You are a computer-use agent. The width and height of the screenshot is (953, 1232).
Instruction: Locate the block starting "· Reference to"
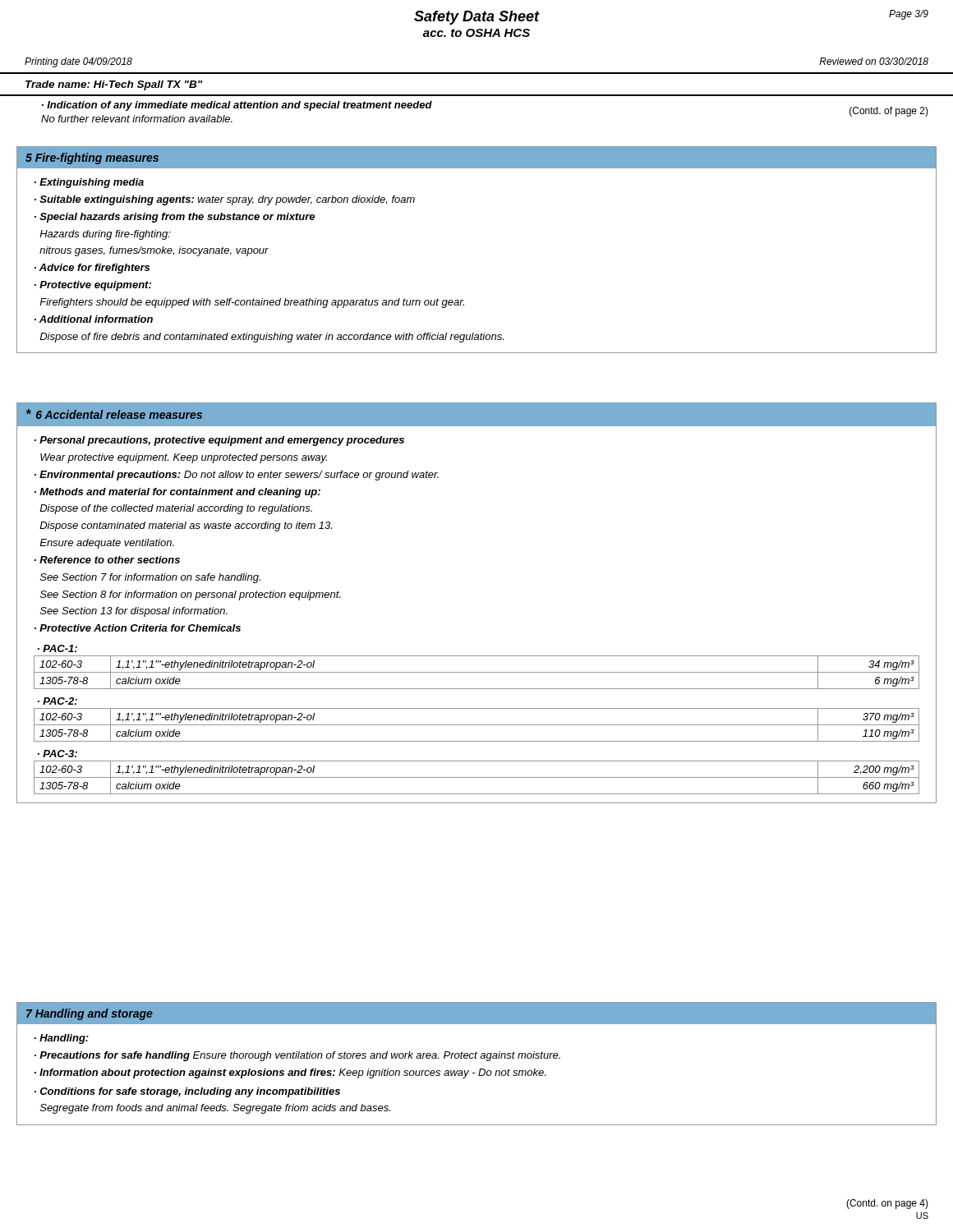107,560
